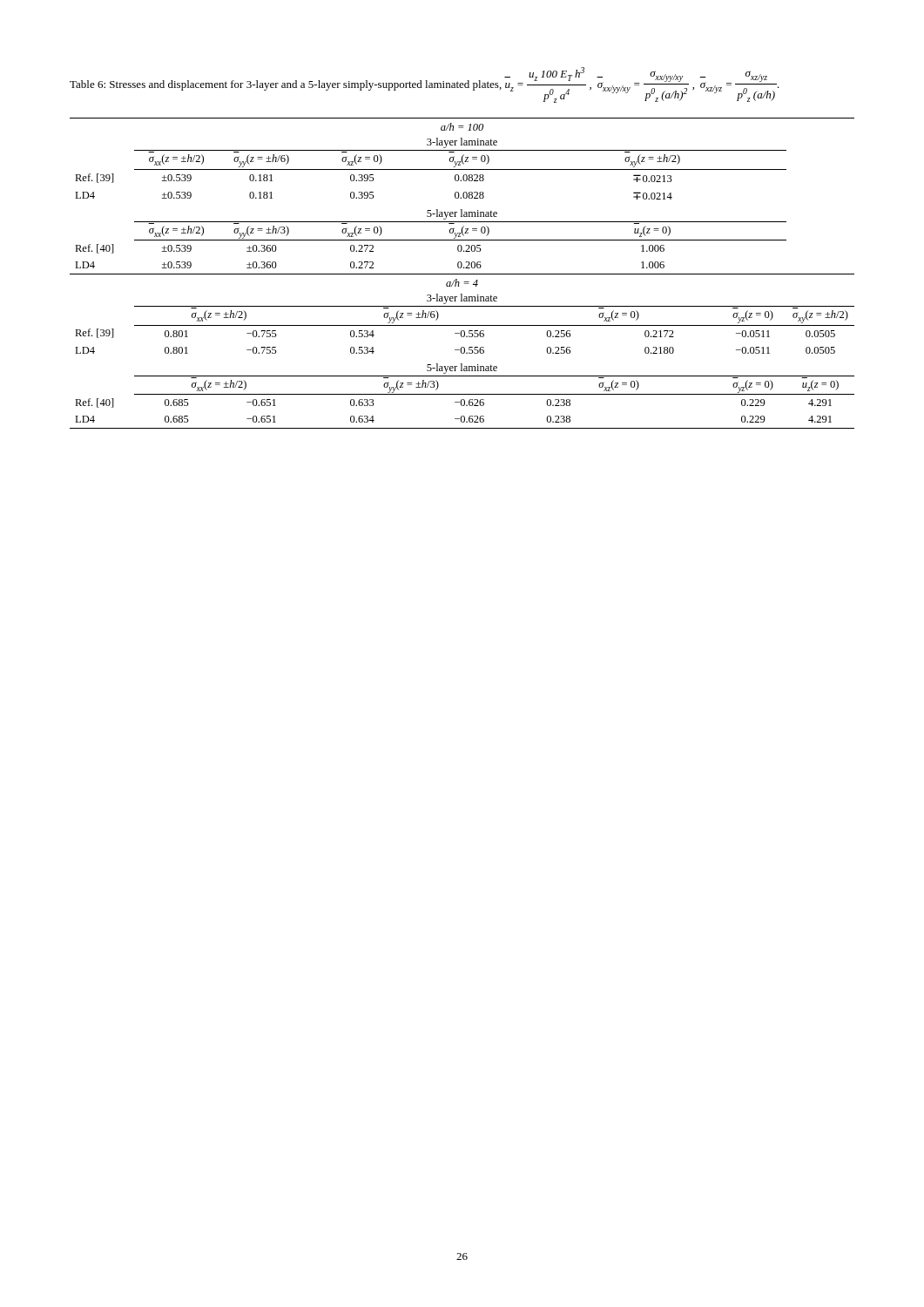Viewport: 924px width, 1307px height.
Task: Select the text block starting "Table 6: Stresses and"
Action: click(462, 85)
